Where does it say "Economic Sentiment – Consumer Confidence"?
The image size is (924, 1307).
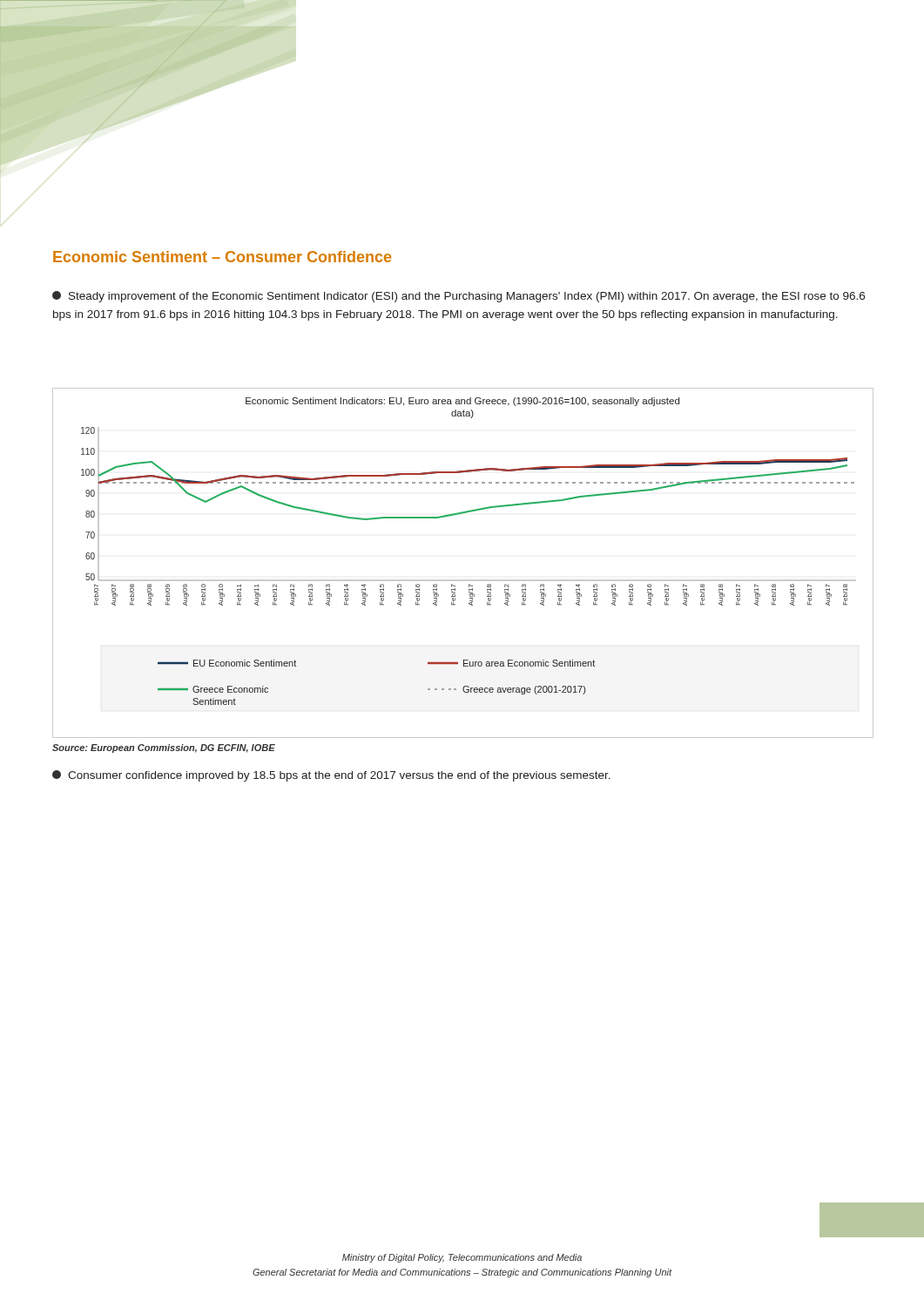222,257
